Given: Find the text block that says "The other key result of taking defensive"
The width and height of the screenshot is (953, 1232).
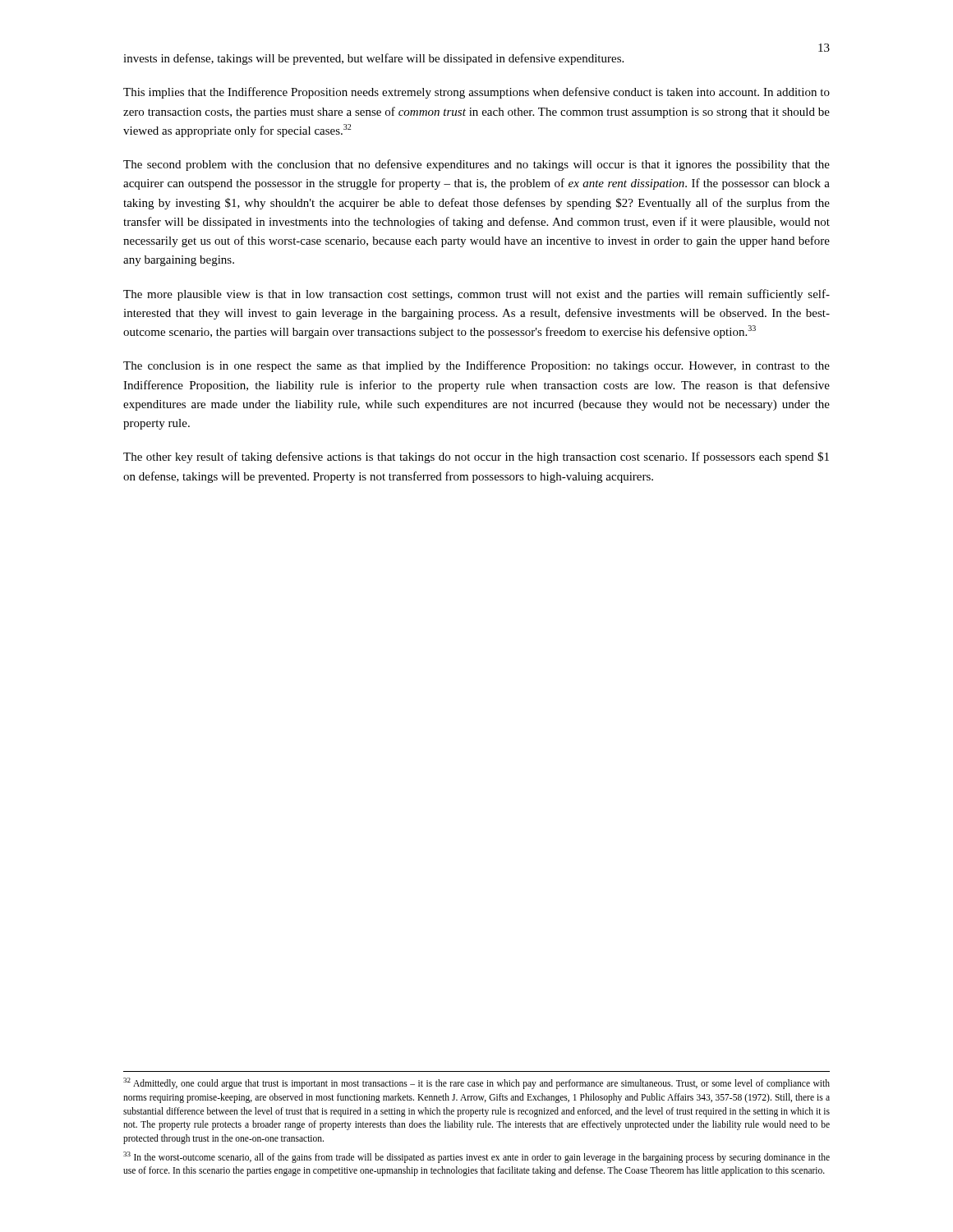Looking at the screenshot, I should 476,467.
